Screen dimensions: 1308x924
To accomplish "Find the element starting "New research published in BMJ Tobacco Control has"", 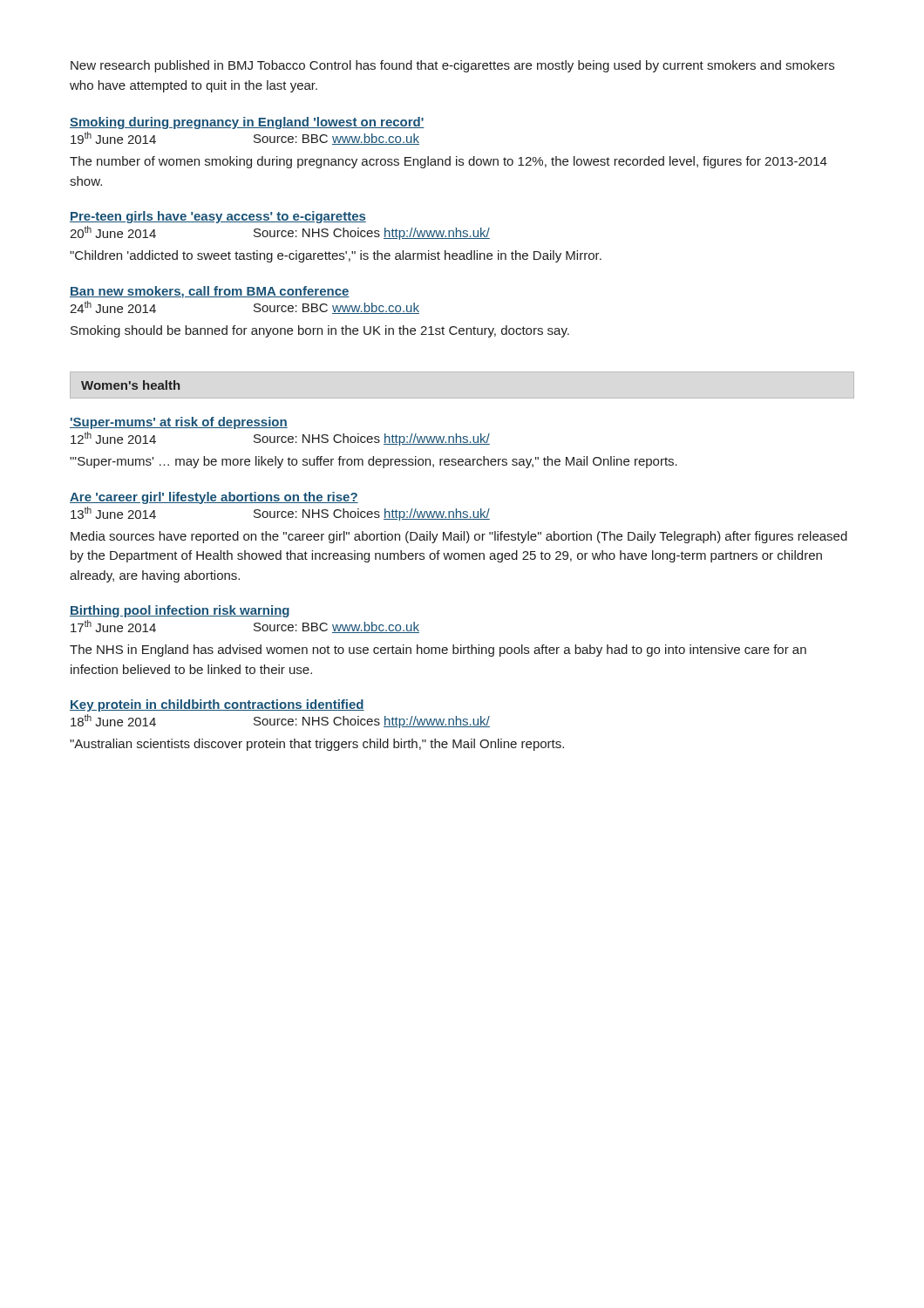I will pyautogui.click(x=452, y=75).
